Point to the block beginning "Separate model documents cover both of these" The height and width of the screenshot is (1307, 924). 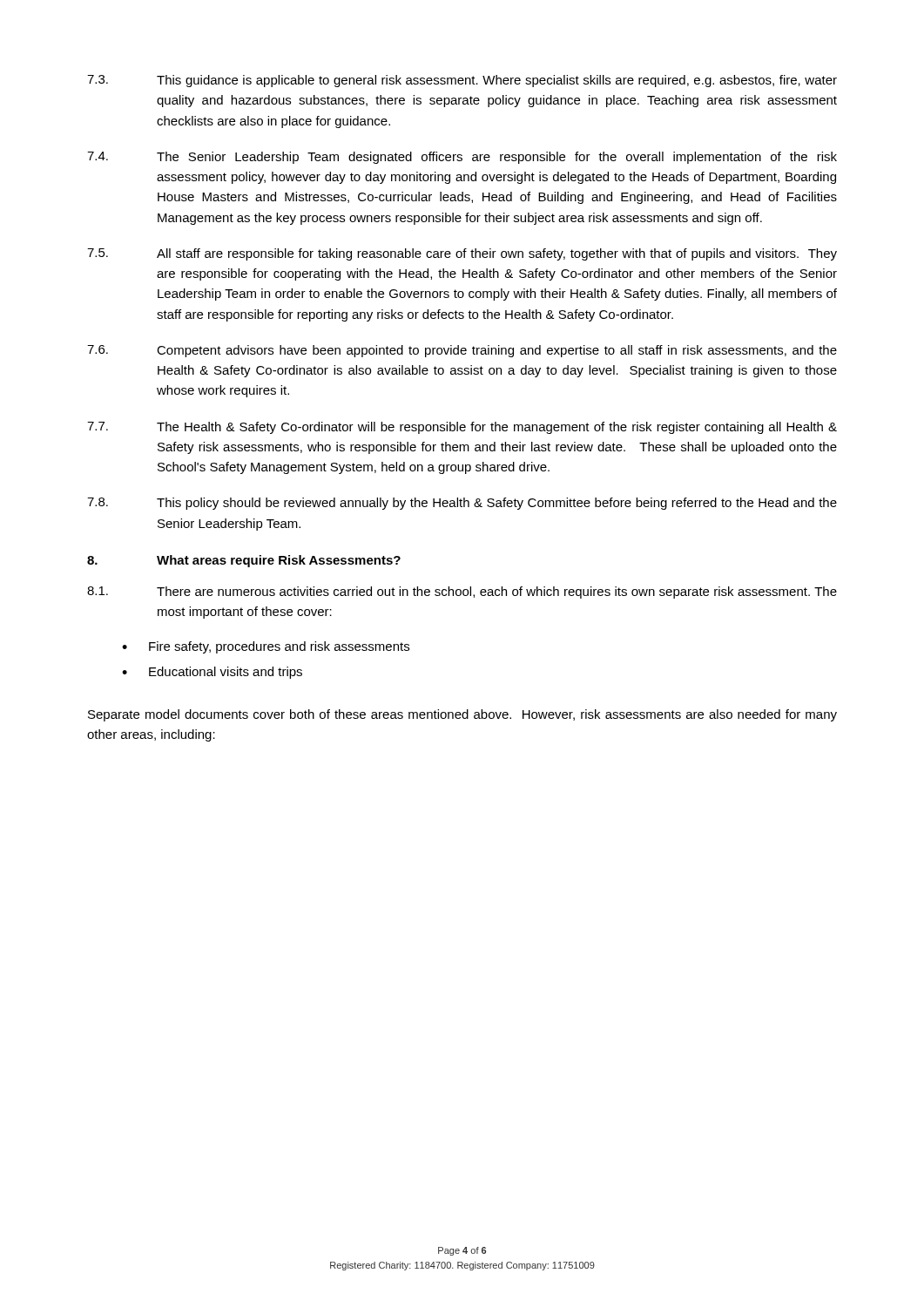462,724
